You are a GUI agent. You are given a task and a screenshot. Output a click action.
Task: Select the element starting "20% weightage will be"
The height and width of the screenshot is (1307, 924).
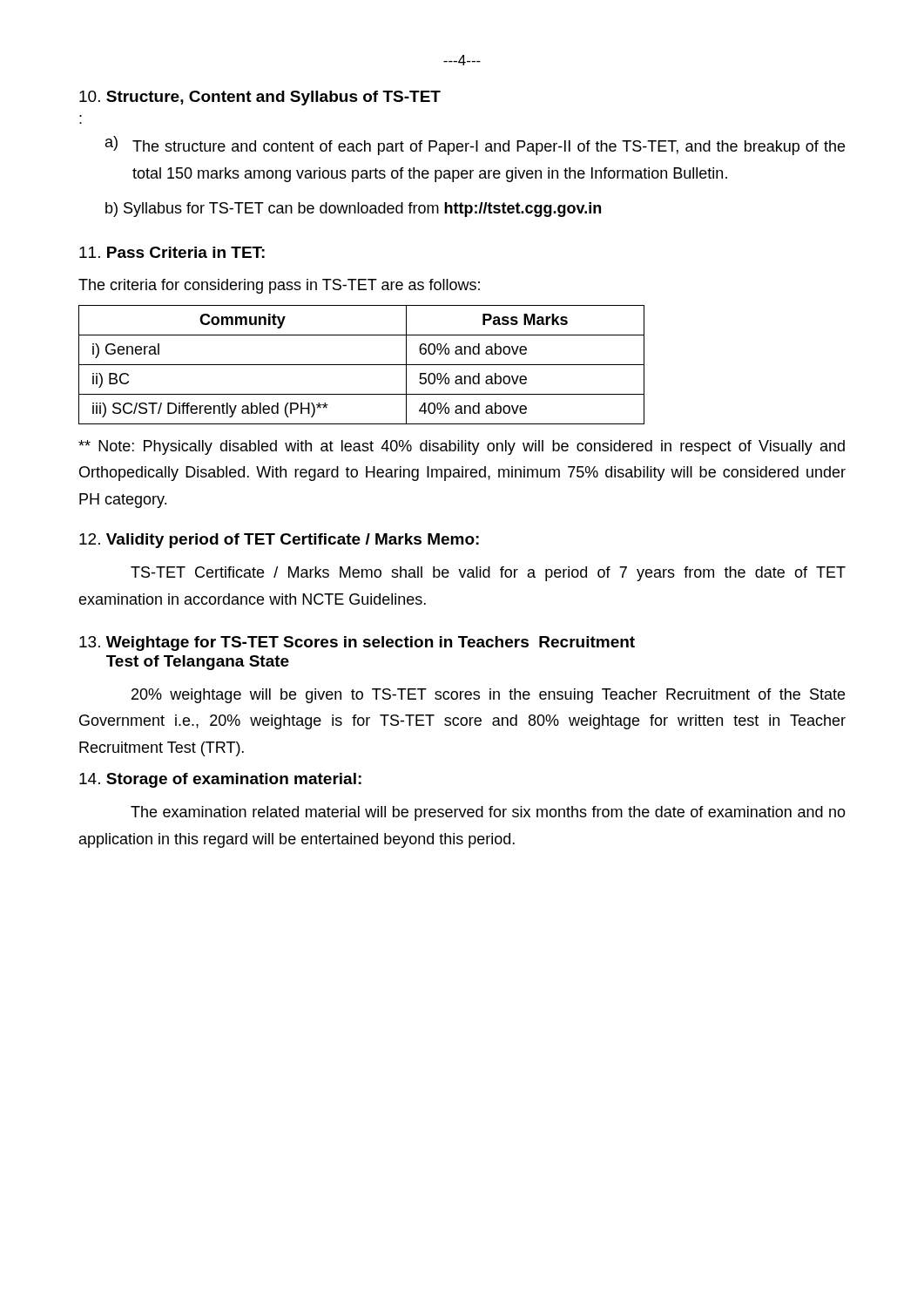coord(462,721)
